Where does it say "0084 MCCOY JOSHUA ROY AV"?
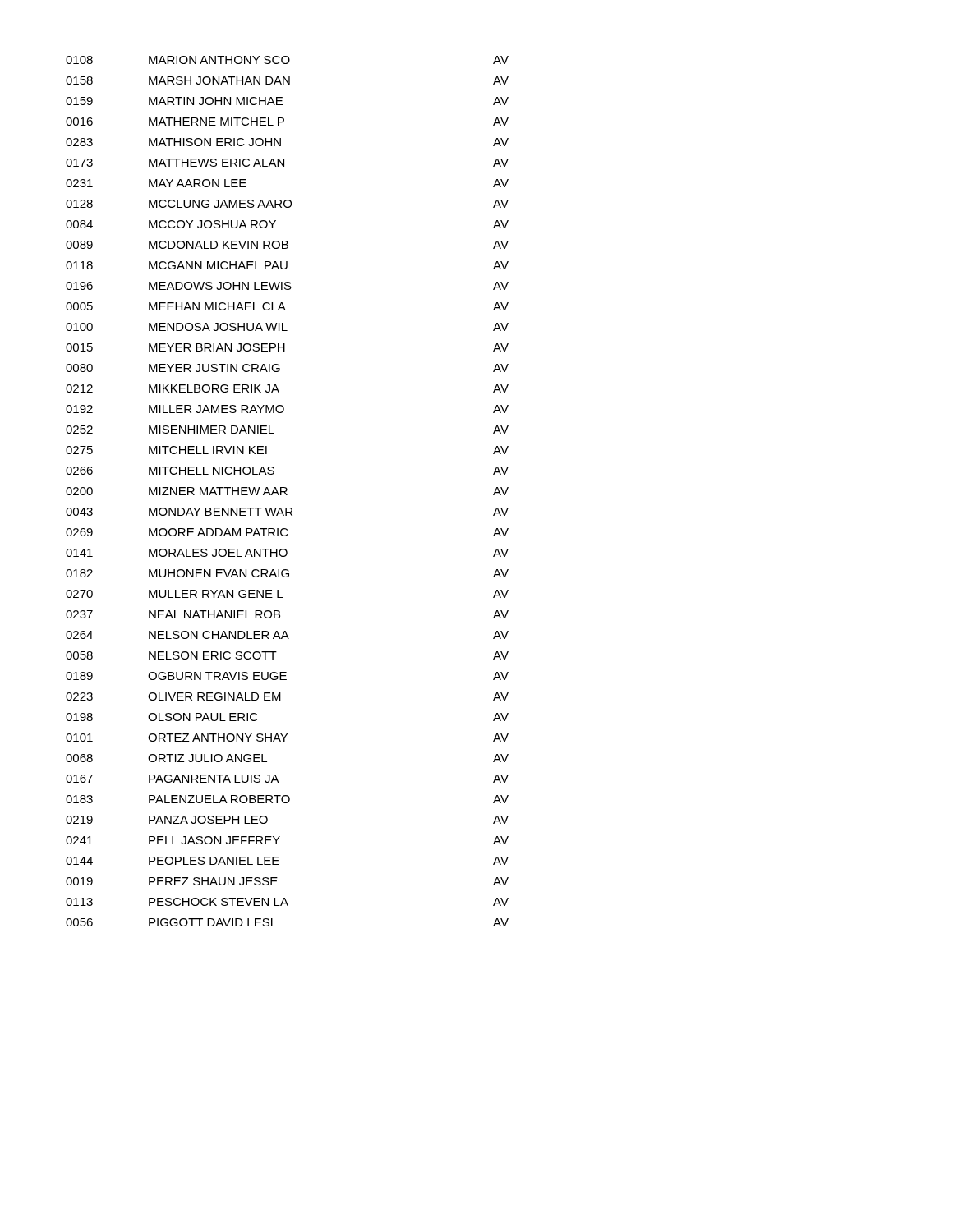Image resolution: width=953 pixels, height=1232 pixels. [x=78, y=224]
